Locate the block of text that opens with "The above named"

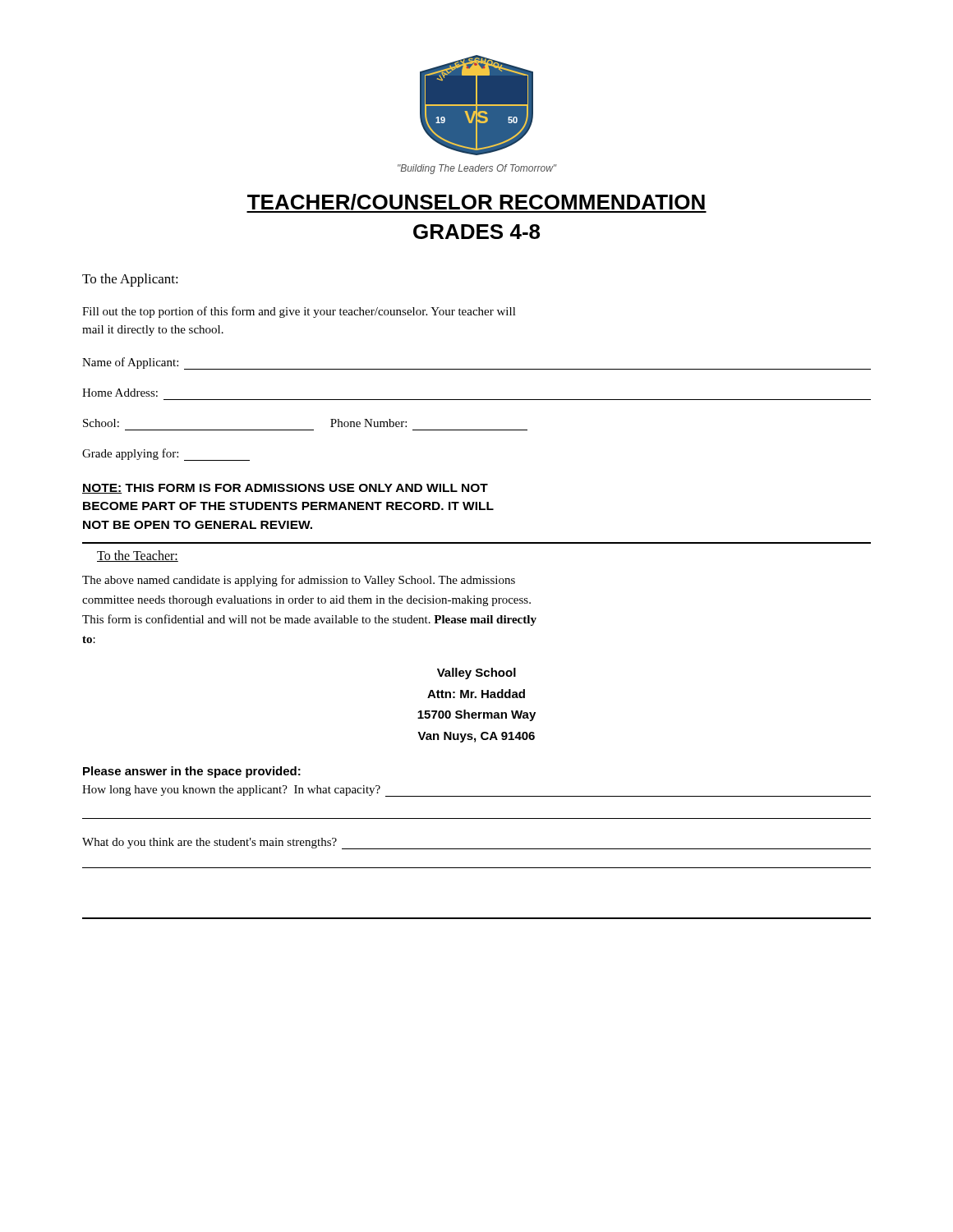(x=309, y=609)
